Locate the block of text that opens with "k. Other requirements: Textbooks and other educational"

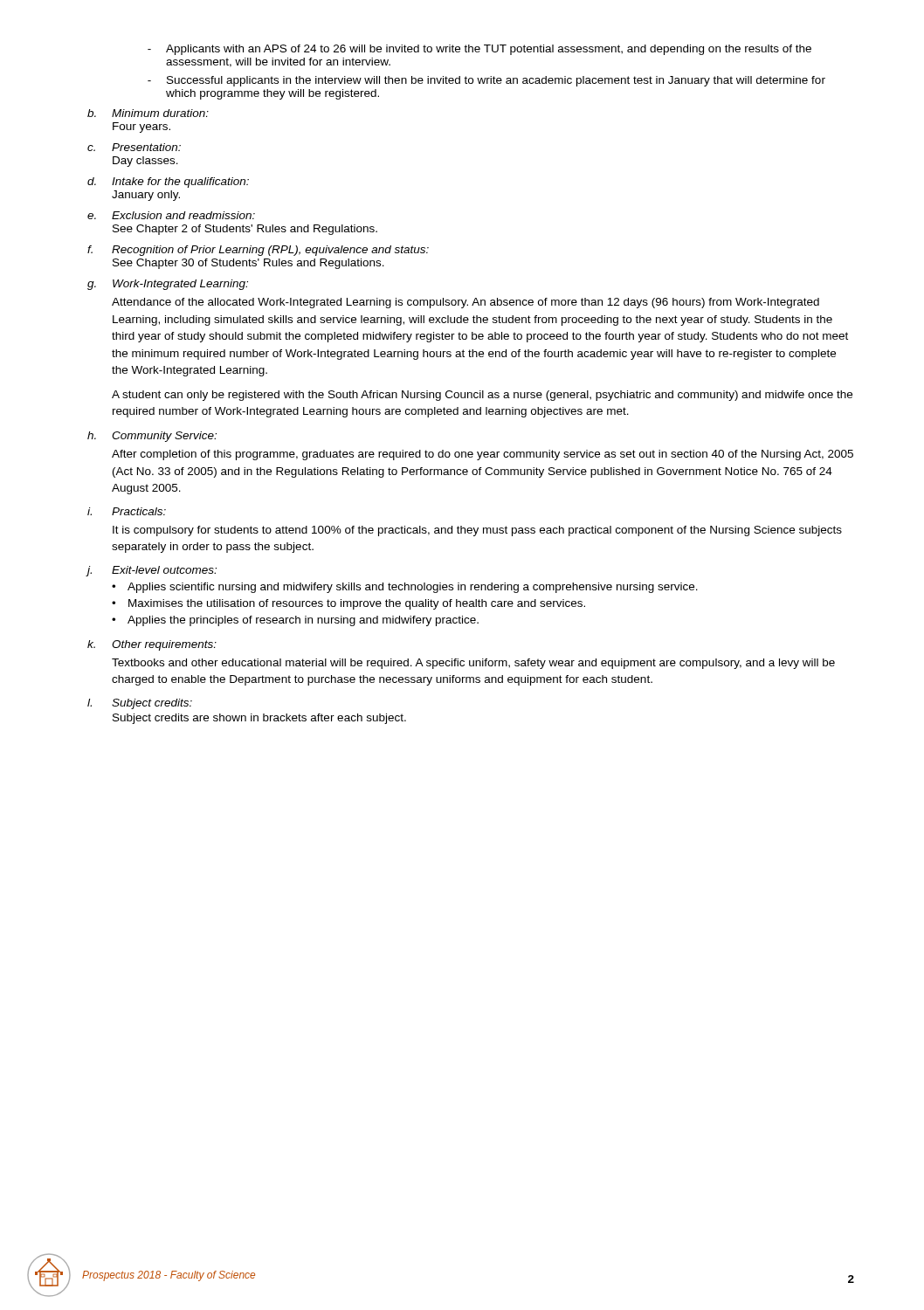(471, 663)
